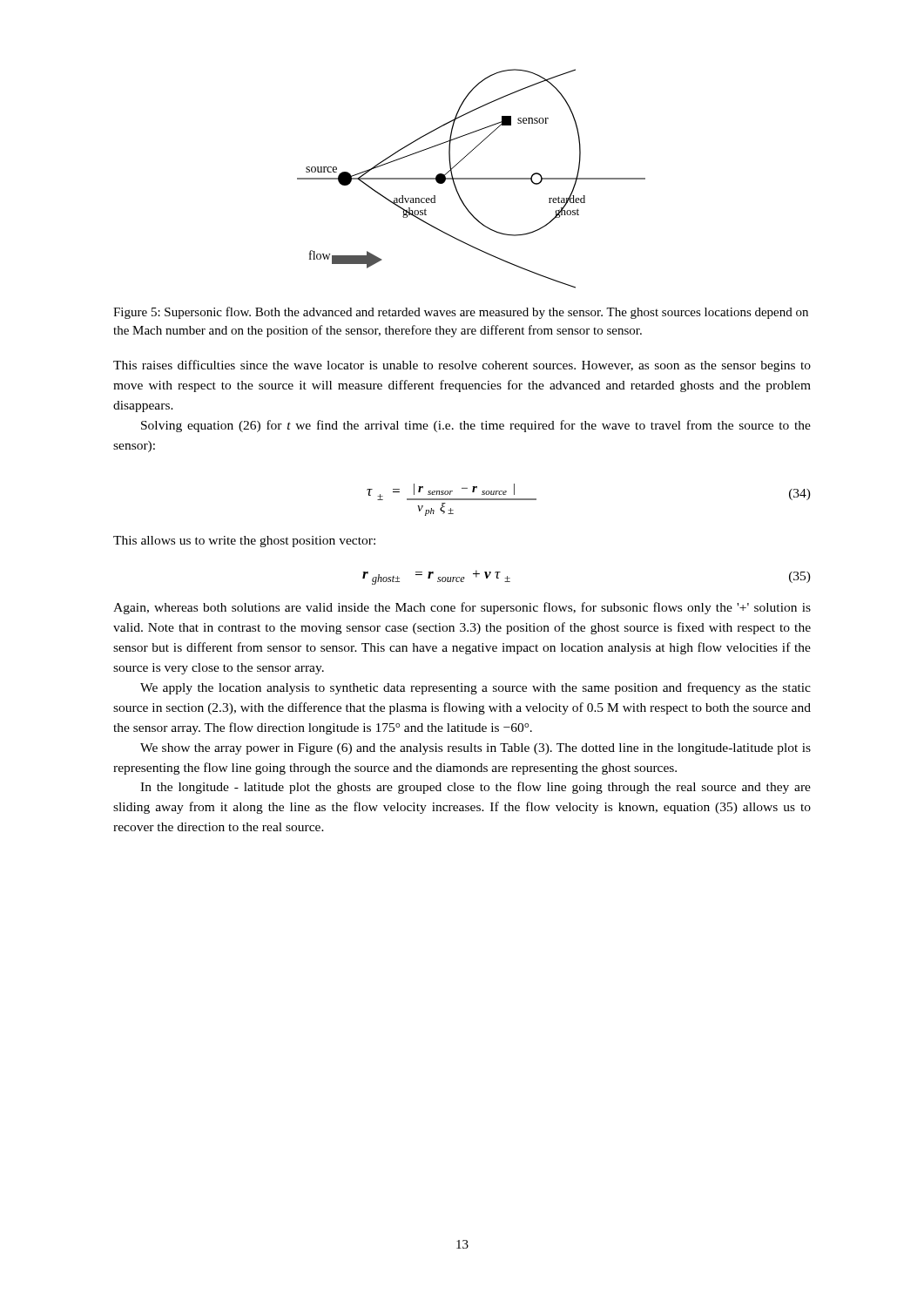Viewport: 924px width, 1307px height.
Task: Navigate to the text block starting "Figure 5: Supersonic flow. Both"
Action: pos(461,321)
